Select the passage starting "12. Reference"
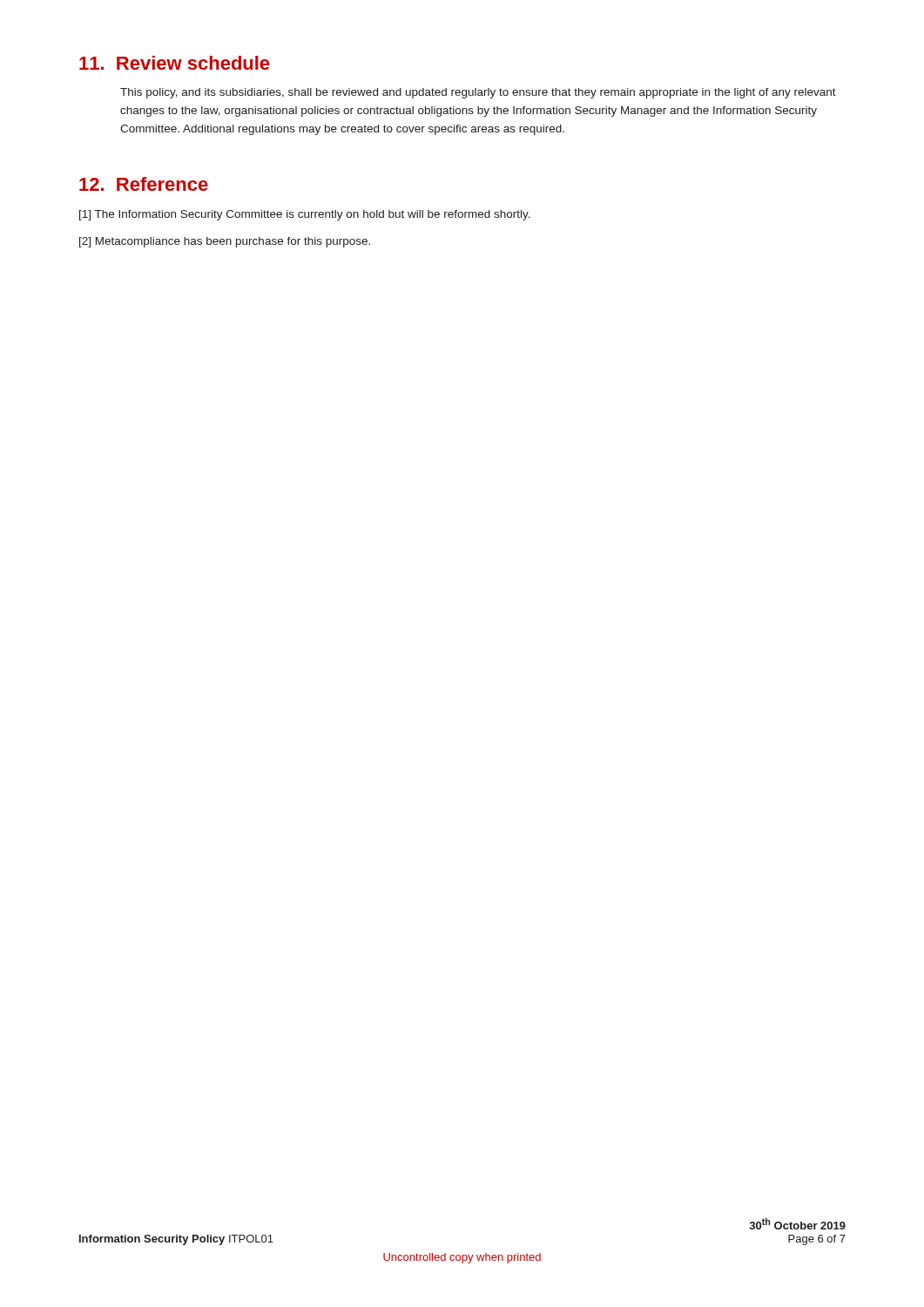This screenshot has height=1307, width=924. point(143,184)
